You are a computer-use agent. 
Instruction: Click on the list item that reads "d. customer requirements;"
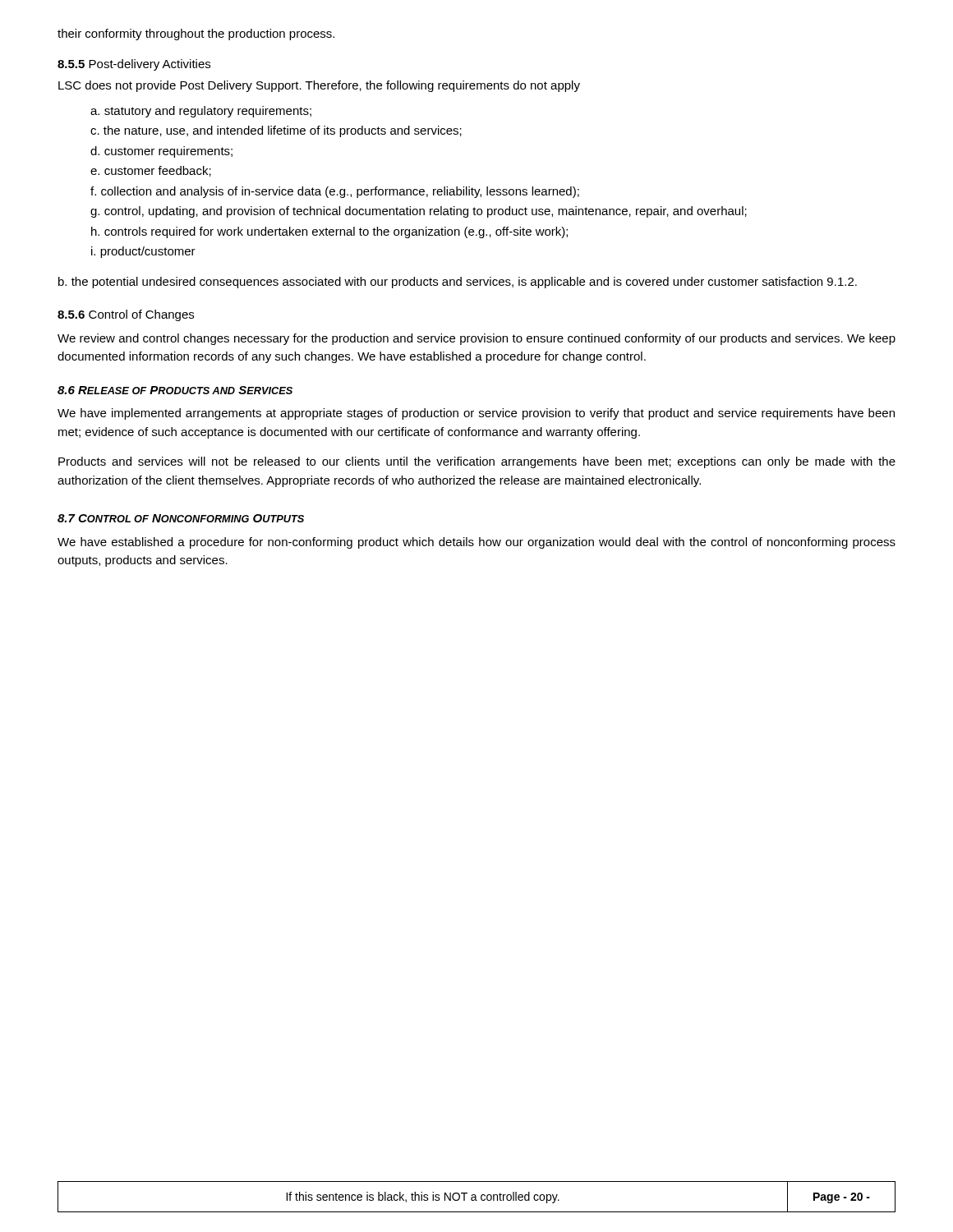pyautogui.click(x=162, y=150)
